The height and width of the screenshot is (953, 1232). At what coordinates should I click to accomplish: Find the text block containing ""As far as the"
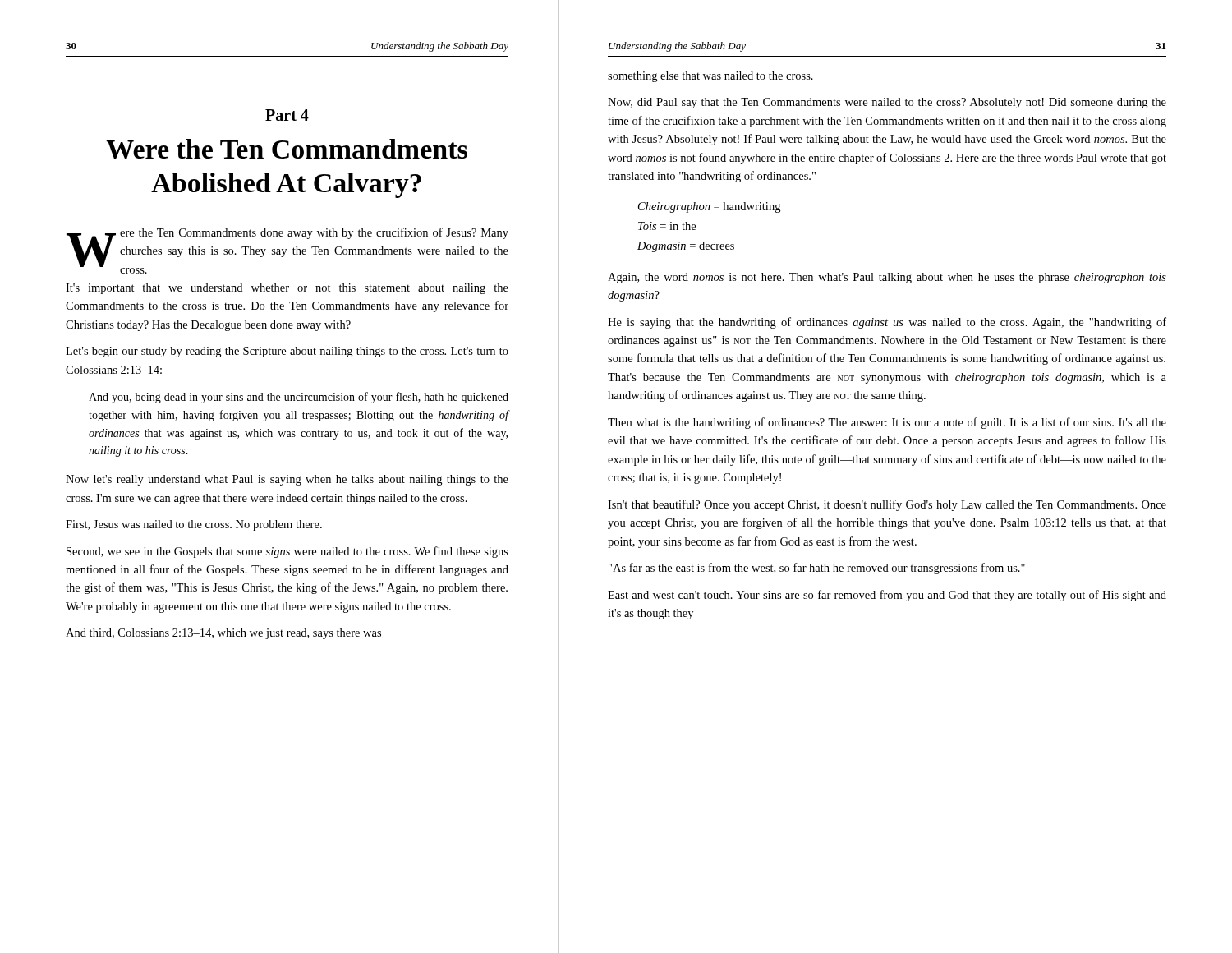pyautogui.click(x=817, y=568)
